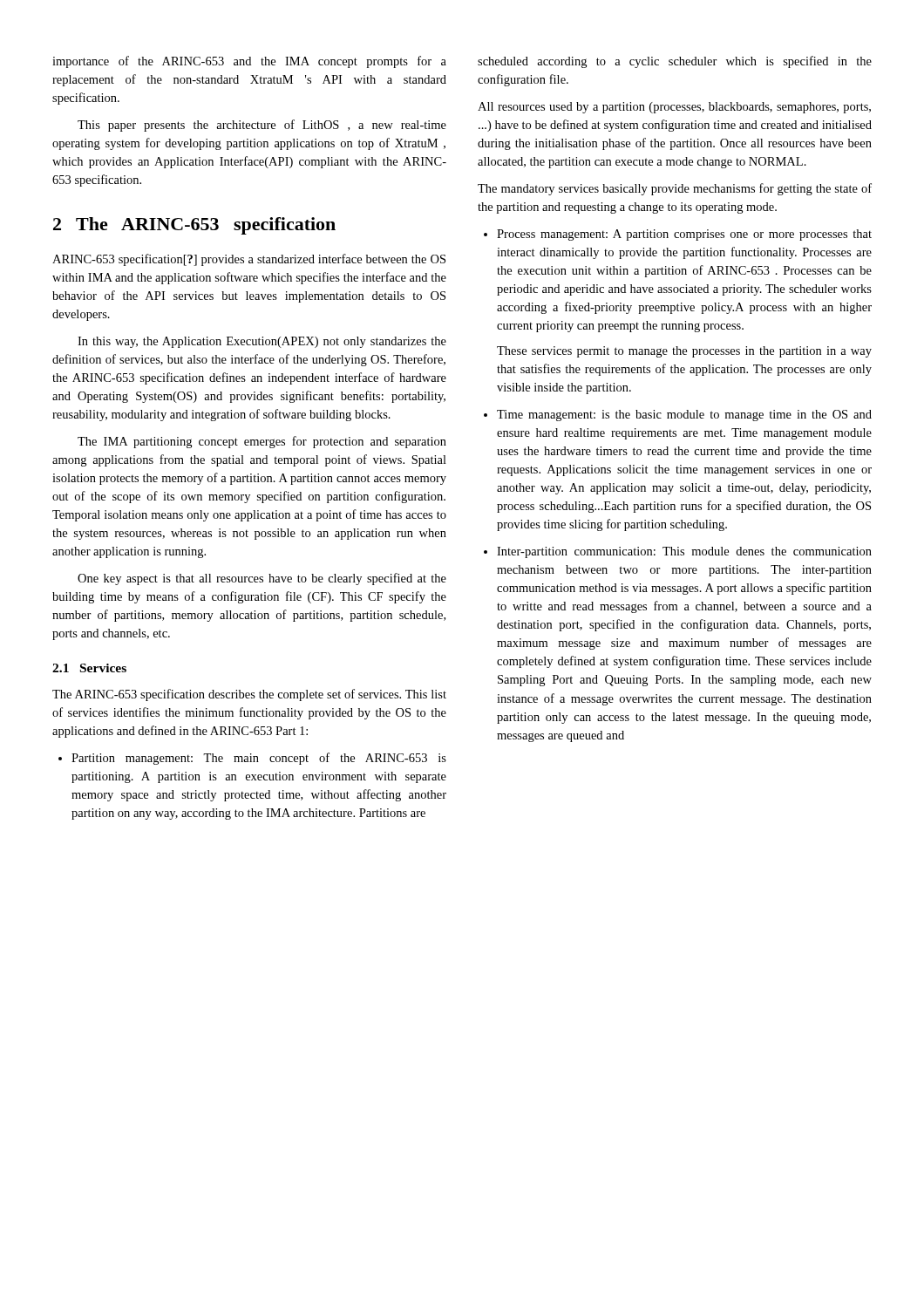Find the section header that says "2.1 Services"
924x1308 pixels.
[x=89, y=668]
